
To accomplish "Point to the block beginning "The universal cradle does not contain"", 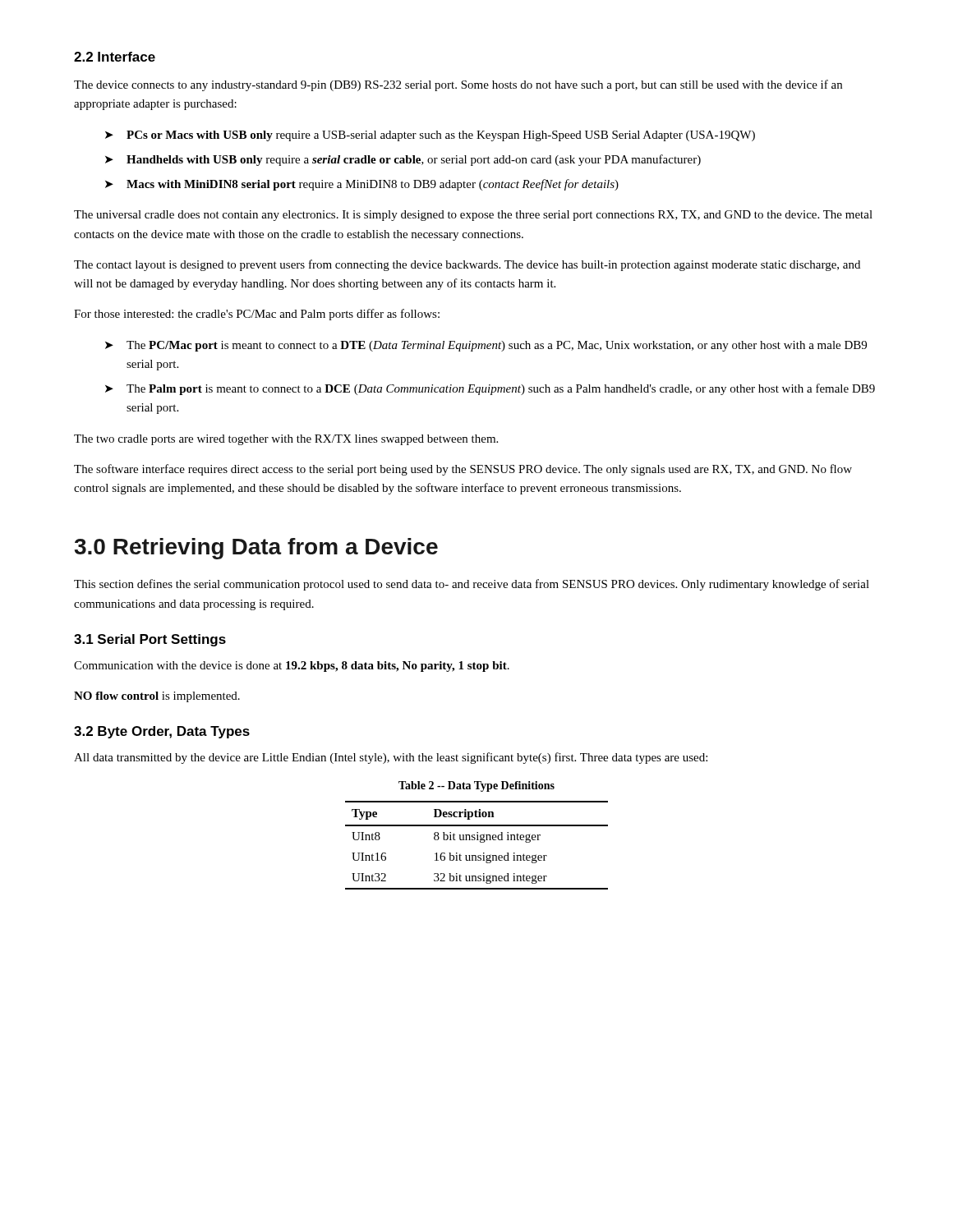I will [473, 224].
